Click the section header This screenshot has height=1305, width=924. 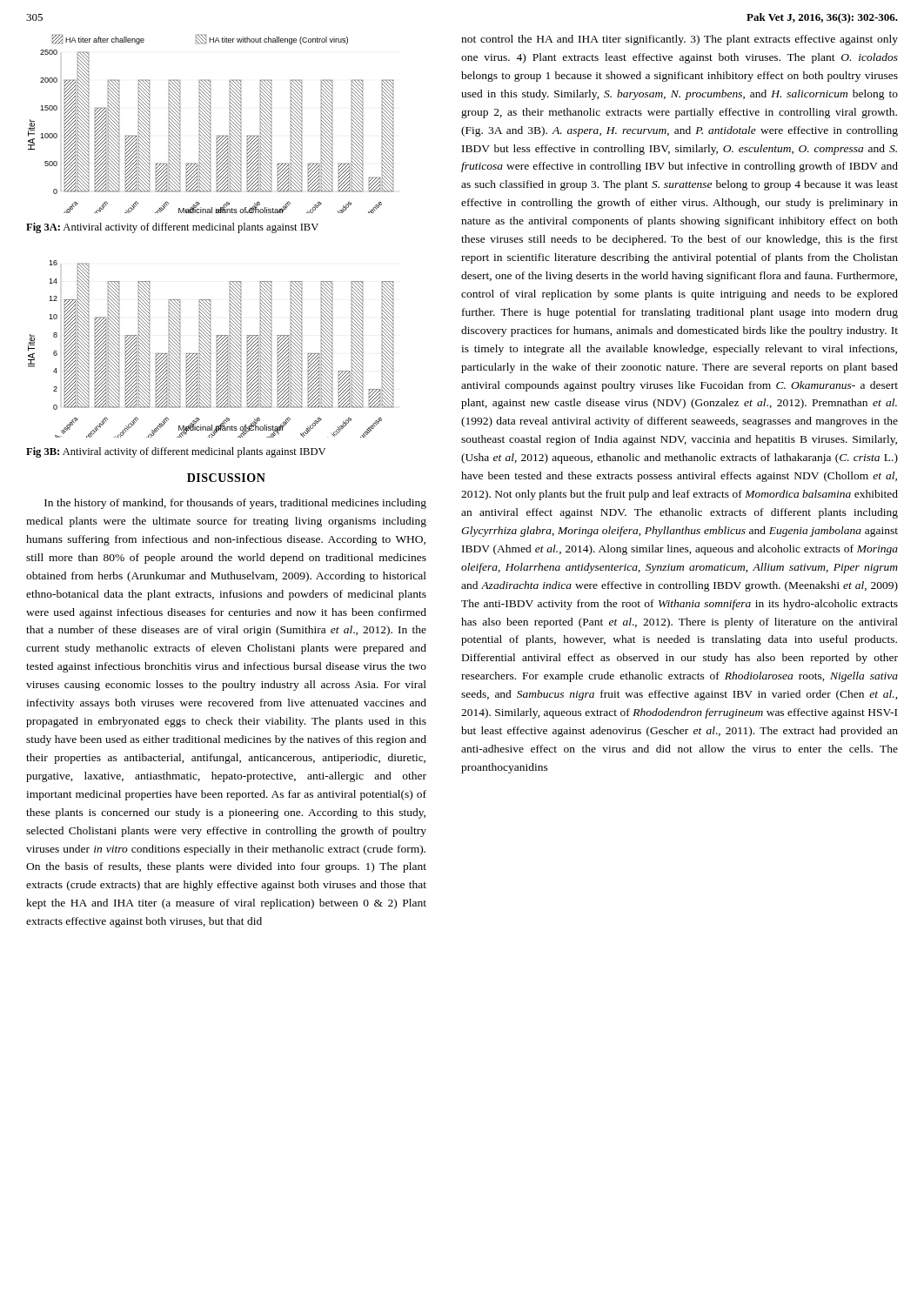[x=226, y=478]
